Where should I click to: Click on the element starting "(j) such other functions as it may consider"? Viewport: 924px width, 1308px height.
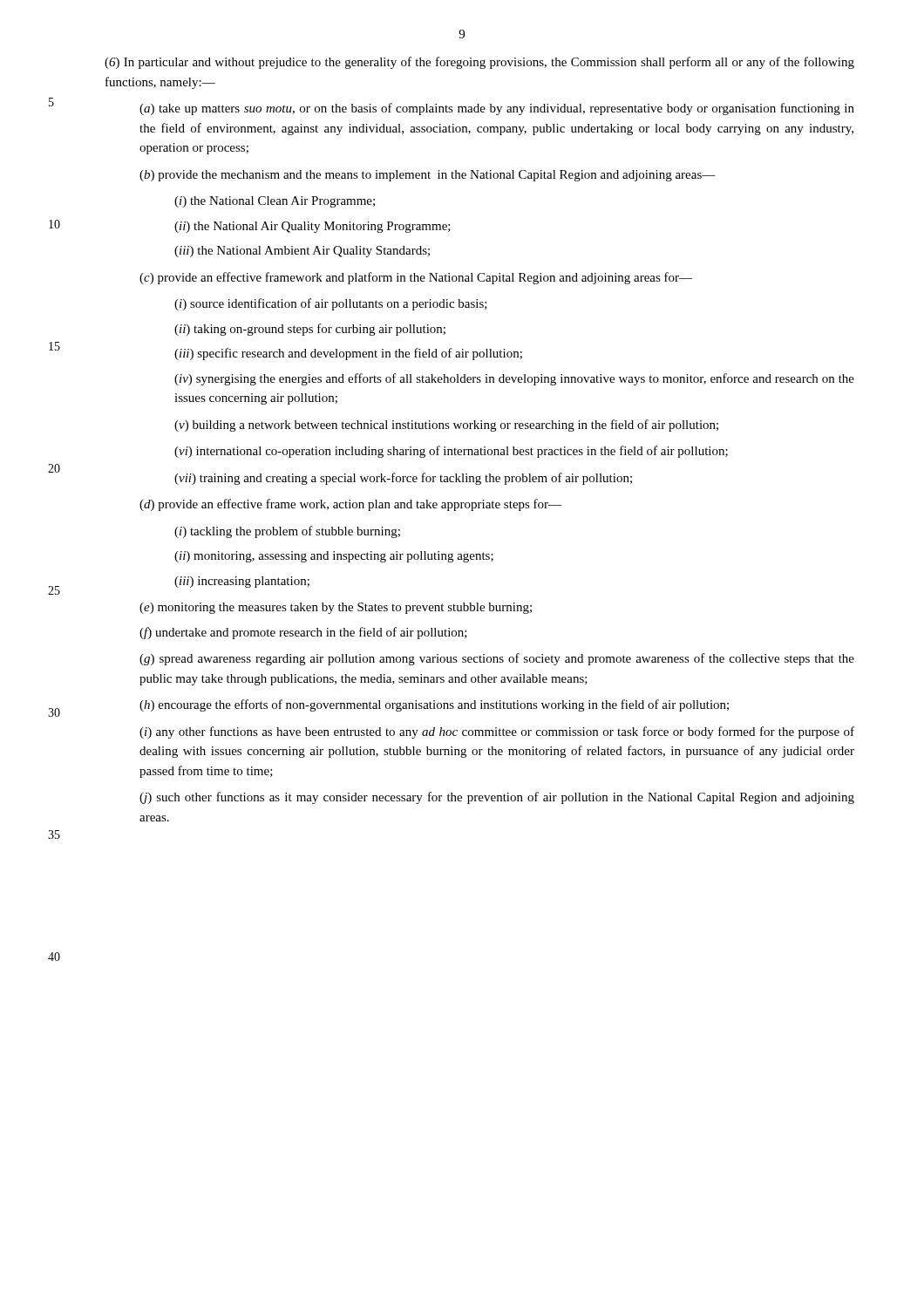click(497, 807)
